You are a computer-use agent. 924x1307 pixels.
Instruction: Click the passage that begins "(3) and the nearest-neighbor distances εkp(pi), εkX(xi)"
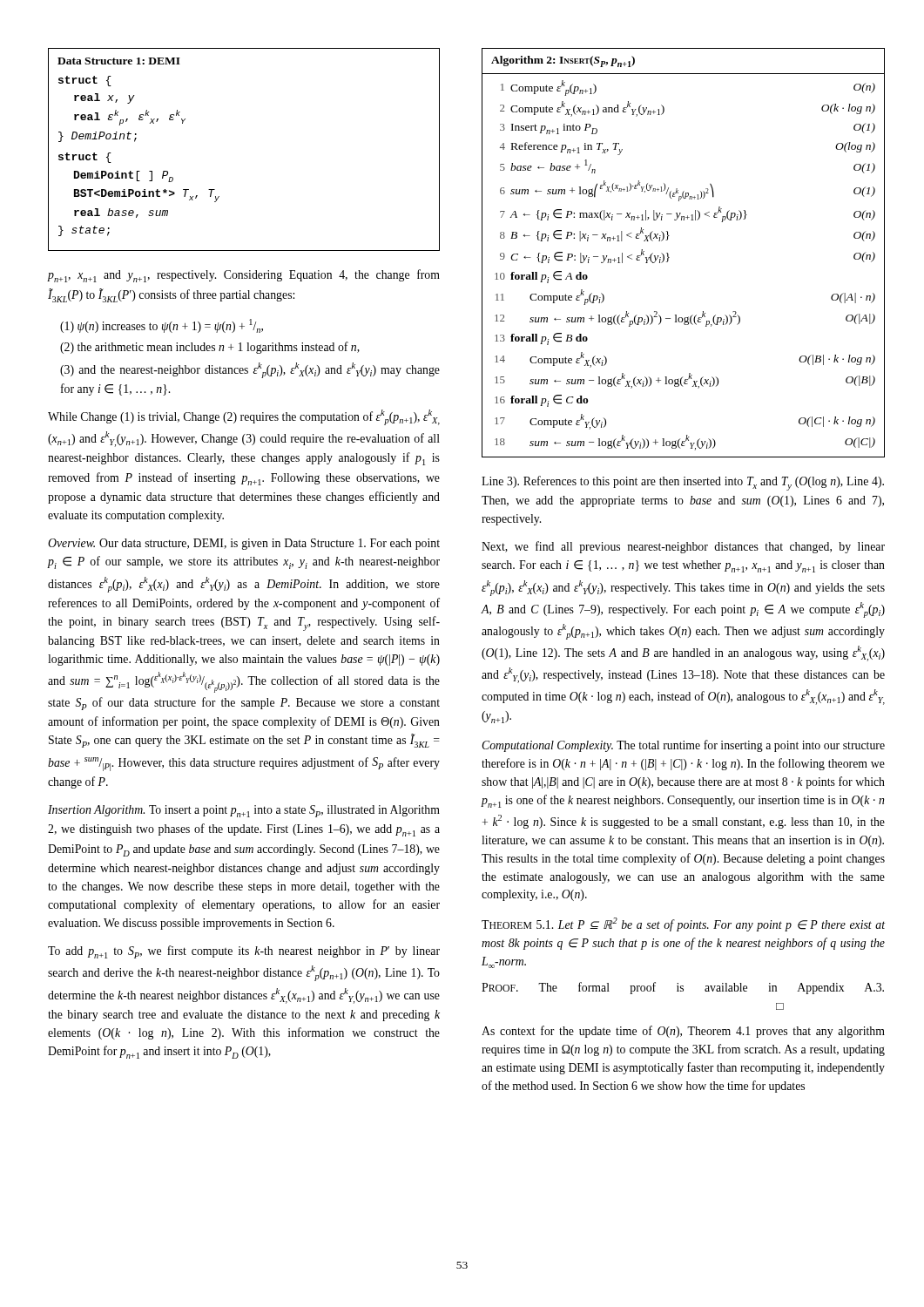(x=250, y=378)
